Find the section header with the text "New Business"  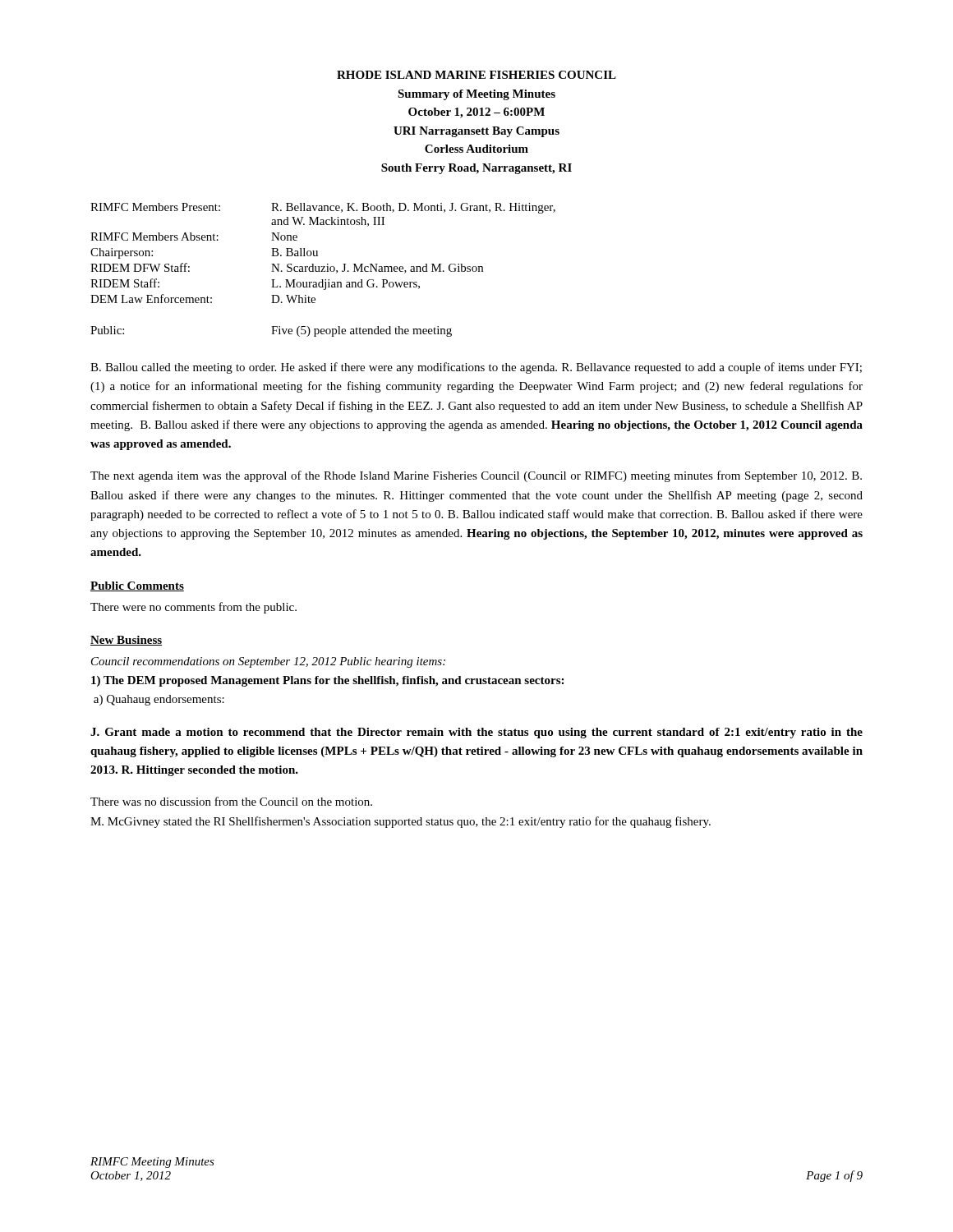tap(126, 640)
